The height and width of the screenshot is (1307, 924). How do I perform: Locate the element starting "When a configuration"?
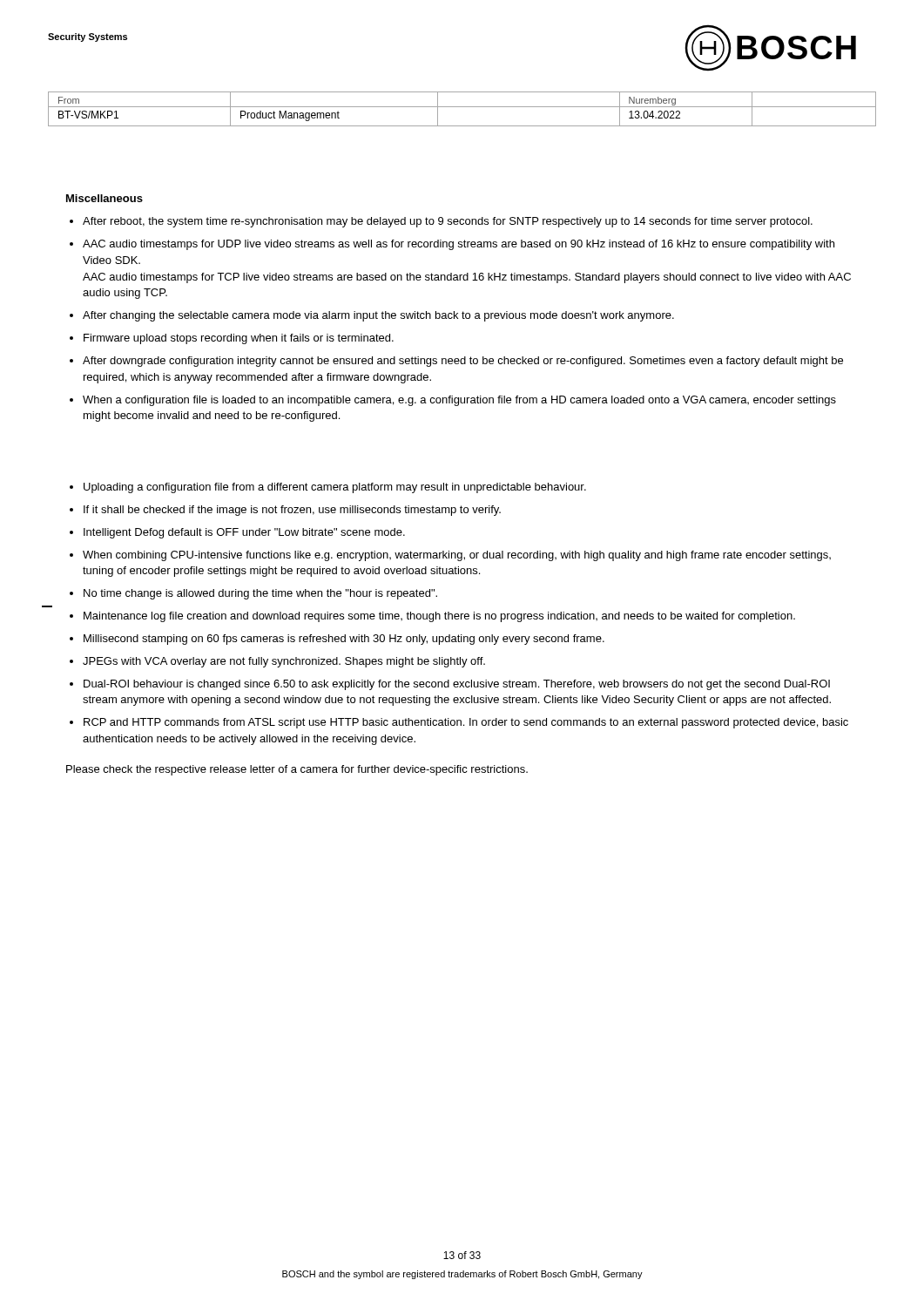coord(459,407)
